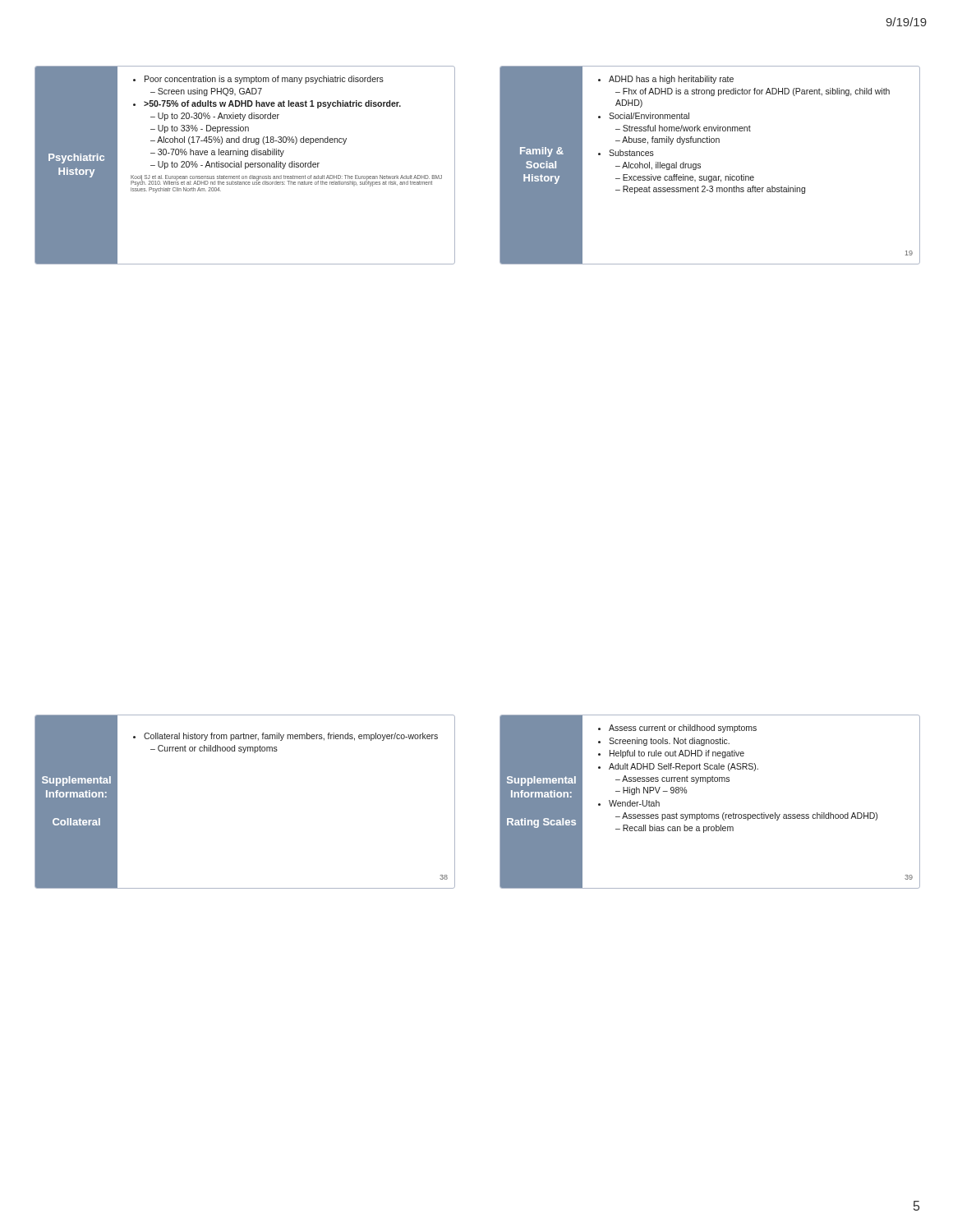Locate the text block that reads "SupplementalInformation:Collateral Collateral history from partner, family"
This screenshot has height=1232, width=953.
pyautogui.click(x=245, y=802)
